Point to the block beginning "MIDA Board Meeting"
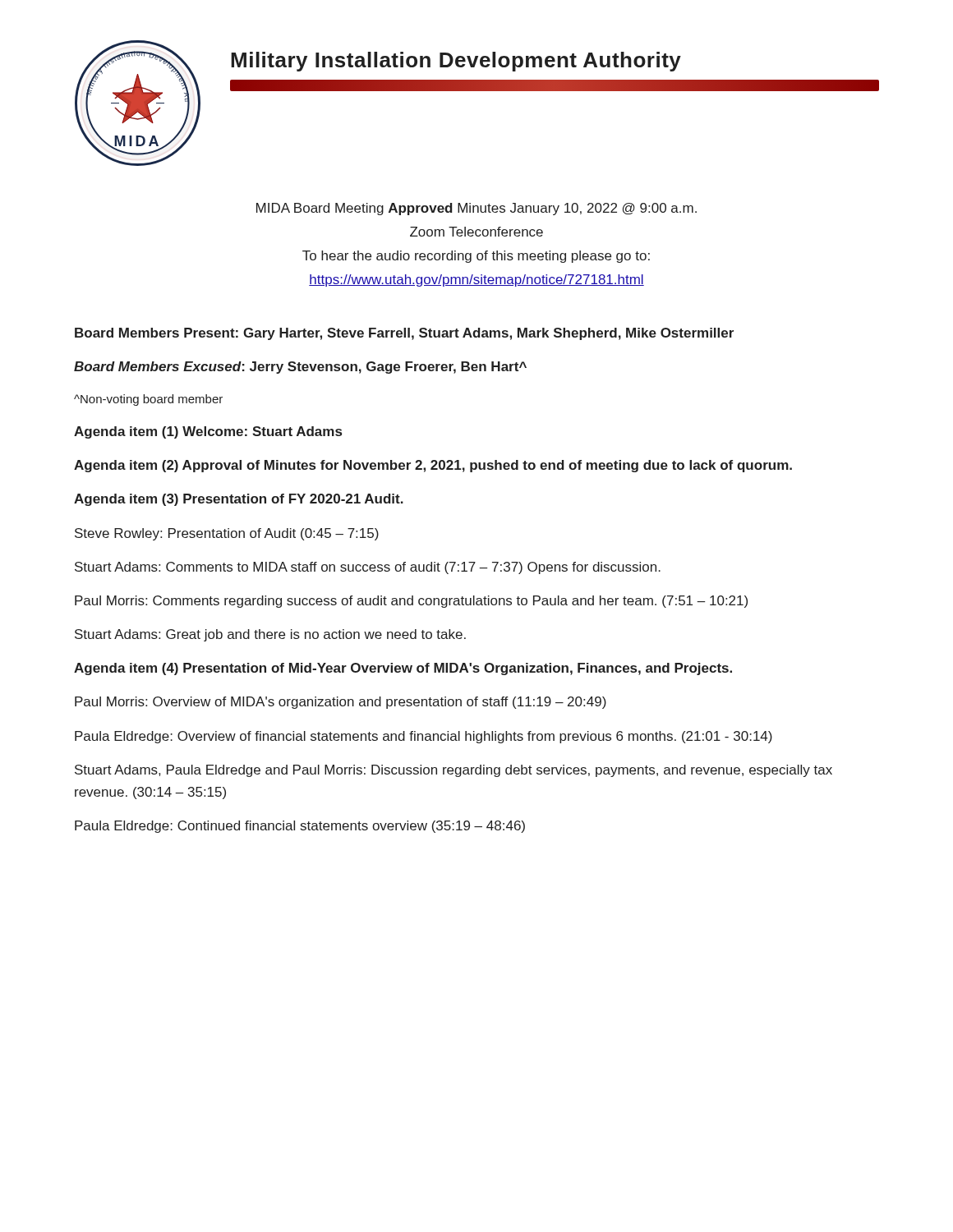This screenshot has height=1232, width=953. pos(476,244)
